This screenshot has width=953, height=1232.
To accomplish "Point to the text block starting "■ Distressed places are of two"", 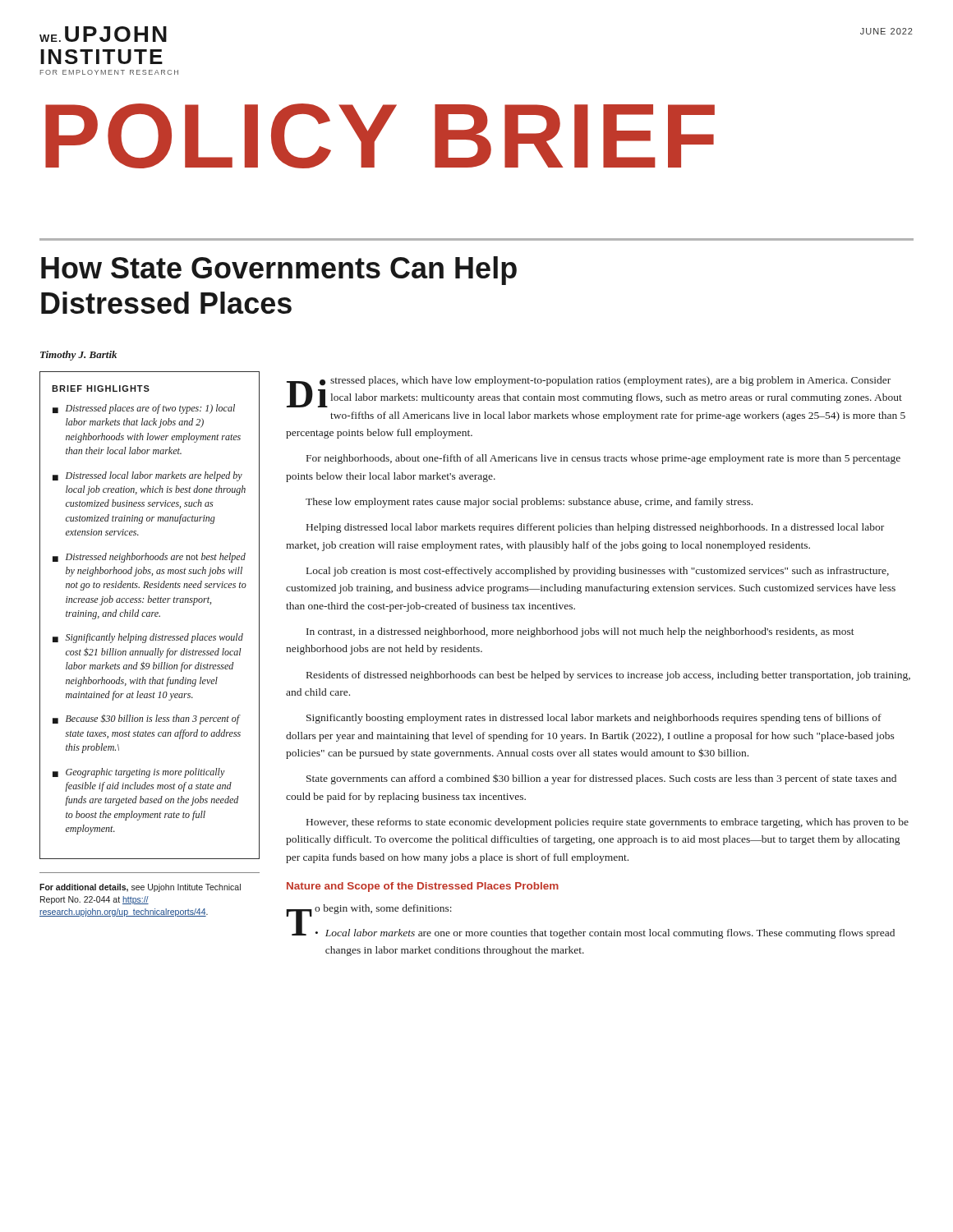I will point(150,430).
